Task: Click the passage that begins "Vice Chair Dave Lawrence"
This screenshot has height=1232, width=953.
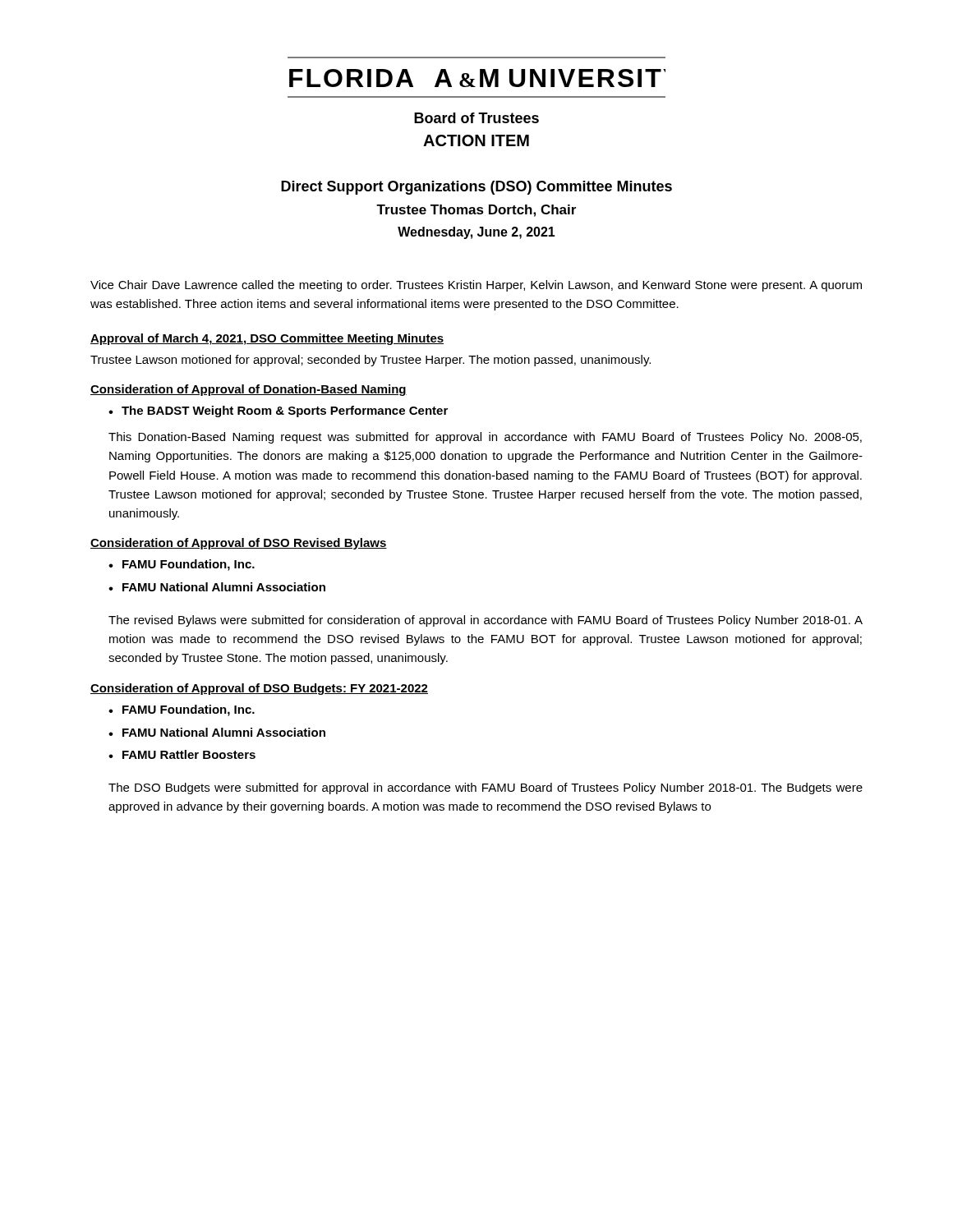Action: [x=476, y=294]
